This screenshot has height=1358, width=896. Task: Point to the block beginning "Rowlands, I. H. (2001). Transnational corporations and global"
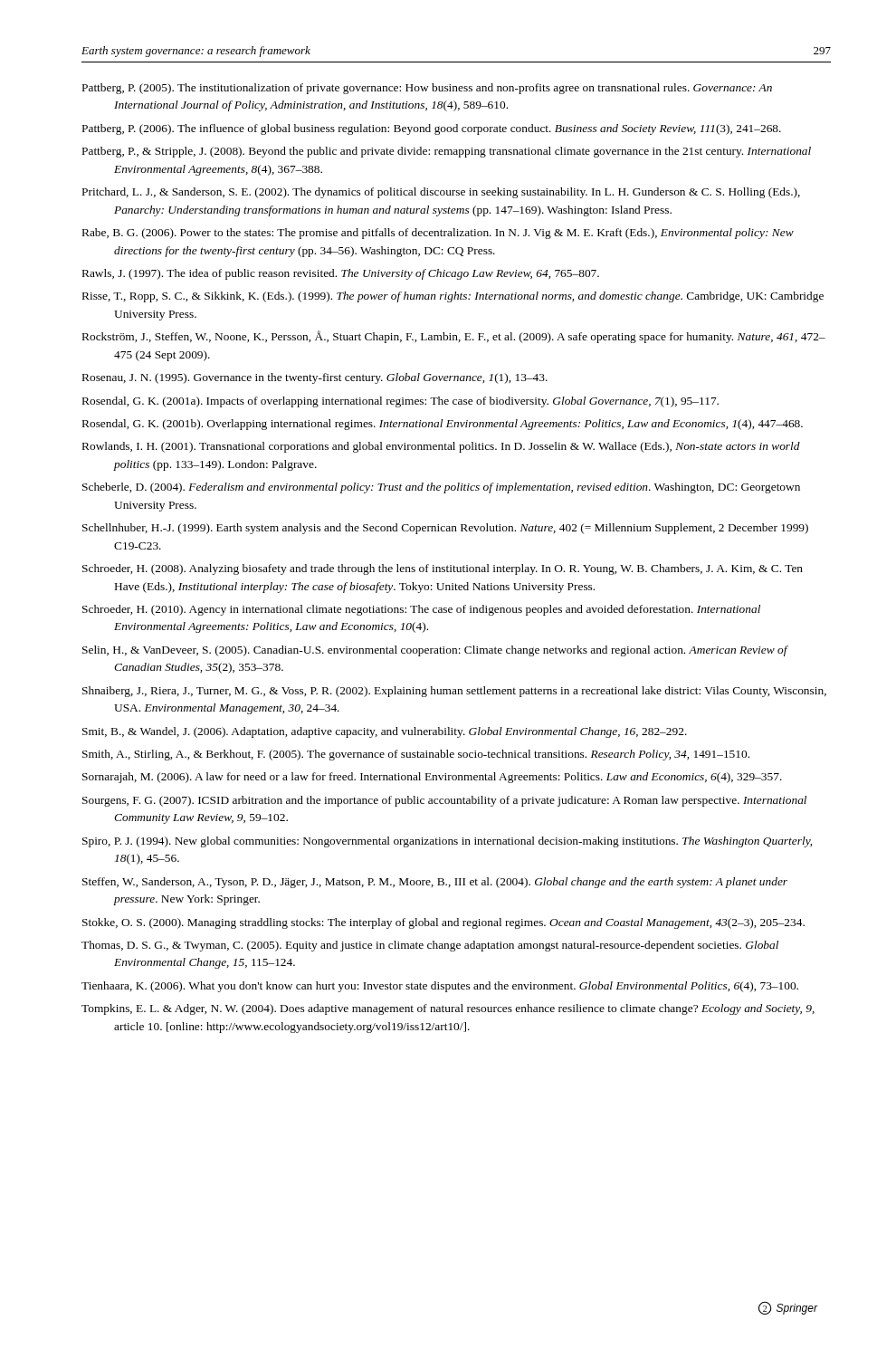coord(441,455)
